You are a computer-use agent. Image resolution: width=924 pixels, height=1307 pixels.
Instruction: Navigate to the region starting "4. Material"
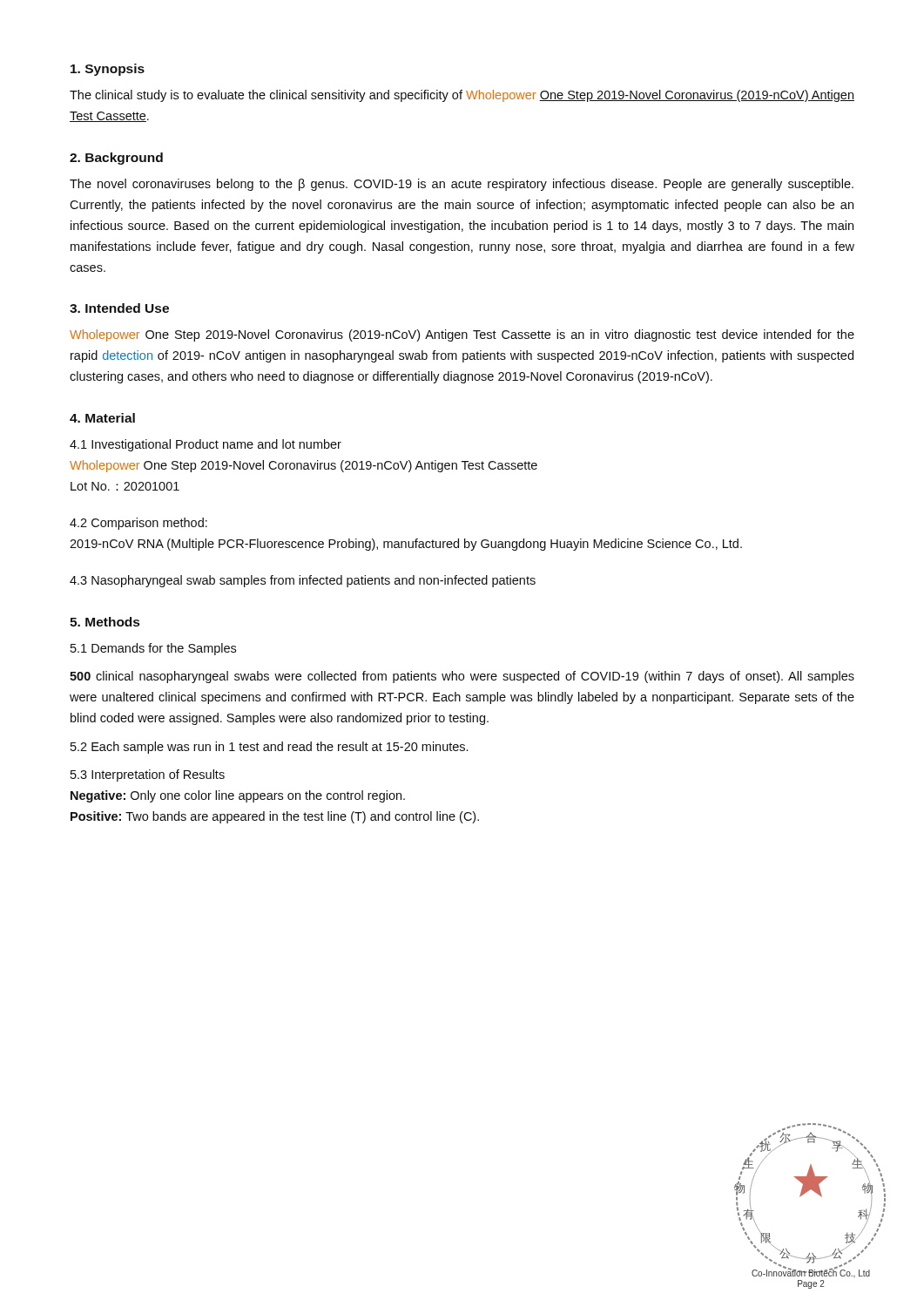[103, 418]
